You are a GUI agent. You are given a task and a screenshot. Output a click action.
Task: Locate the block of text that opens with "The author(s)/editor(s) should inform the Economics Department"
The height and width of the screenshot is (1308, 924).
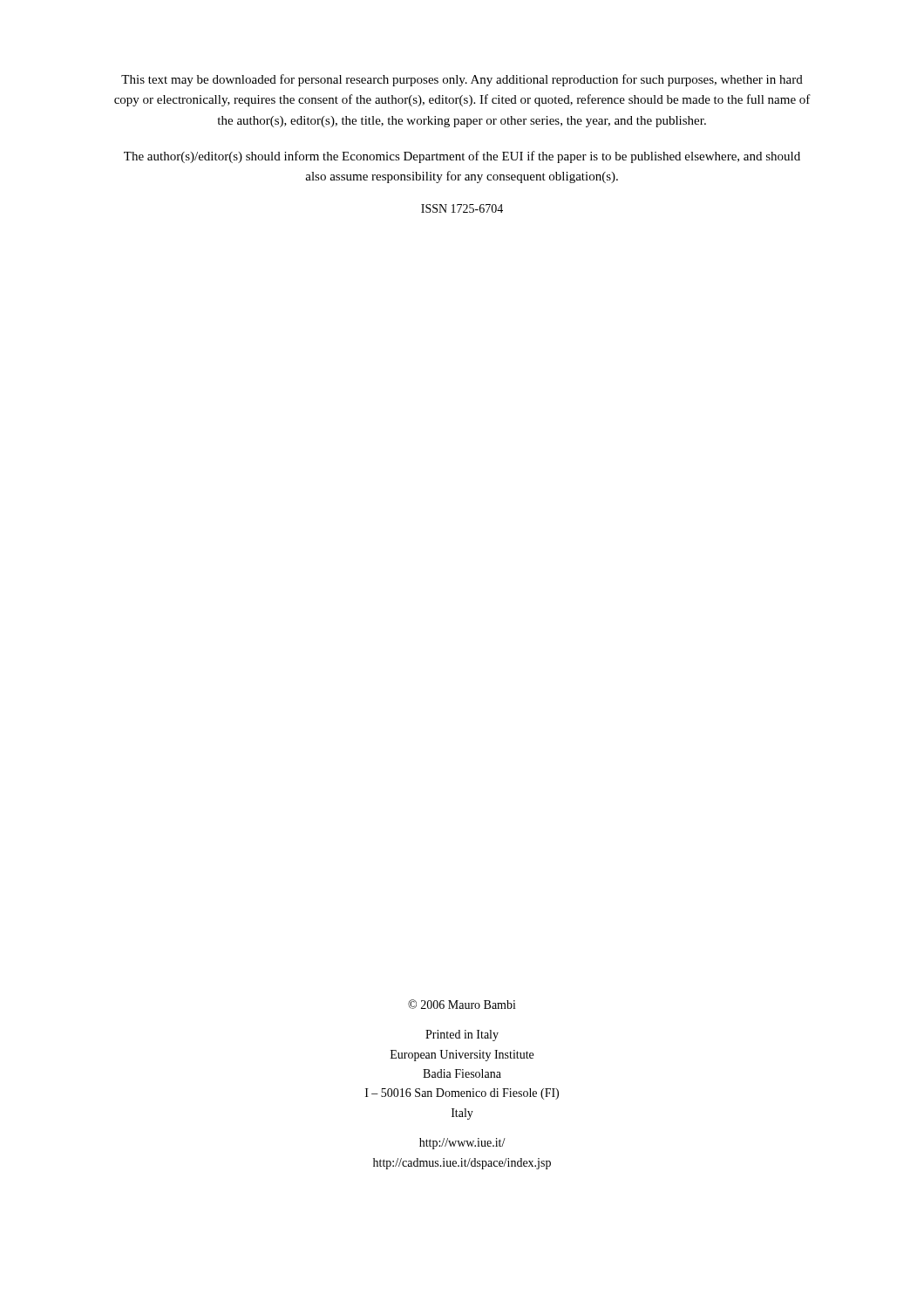pos(462,166)
